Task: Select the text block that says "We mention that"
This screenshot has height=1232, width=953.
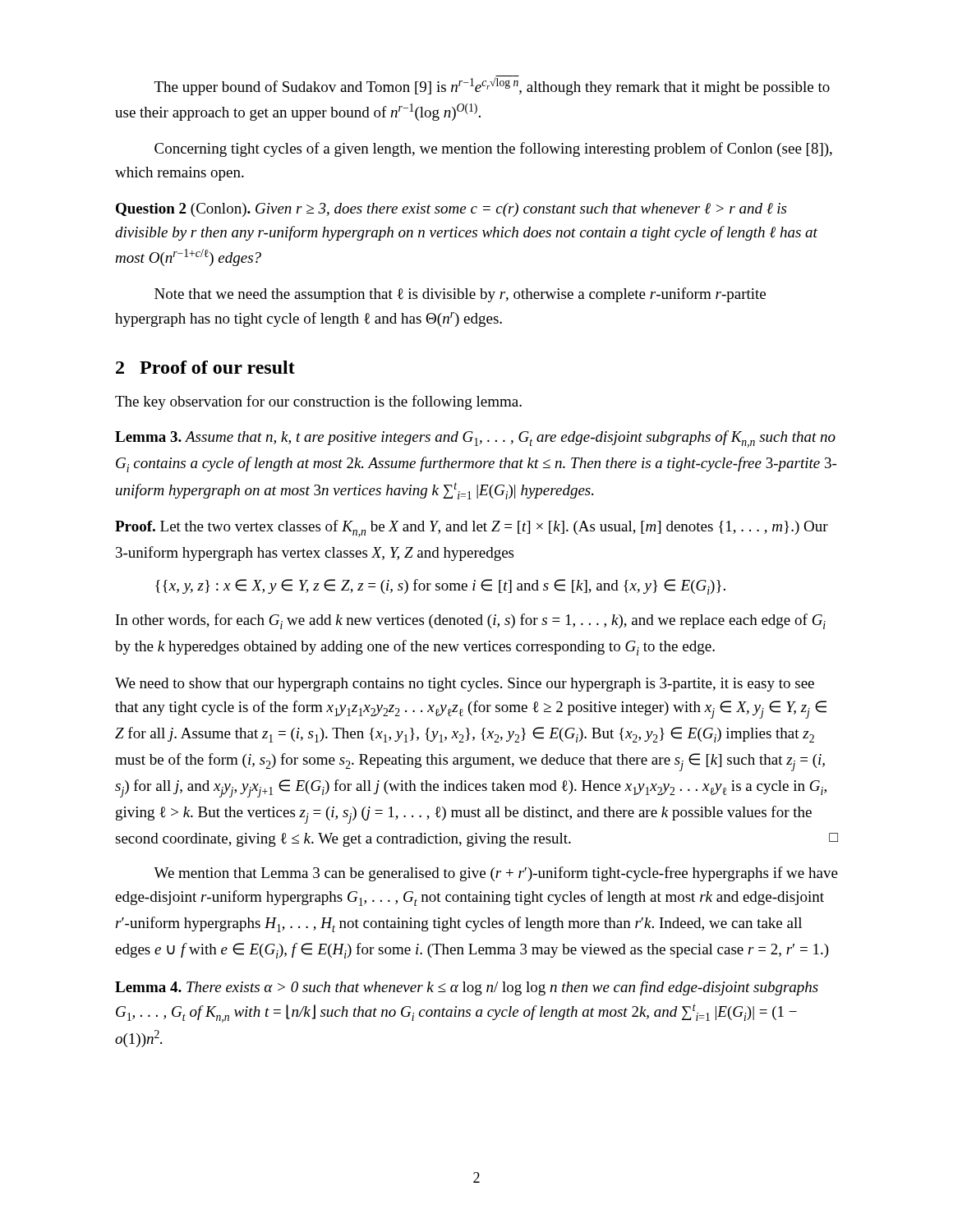Action: click(x=476, y=913)
